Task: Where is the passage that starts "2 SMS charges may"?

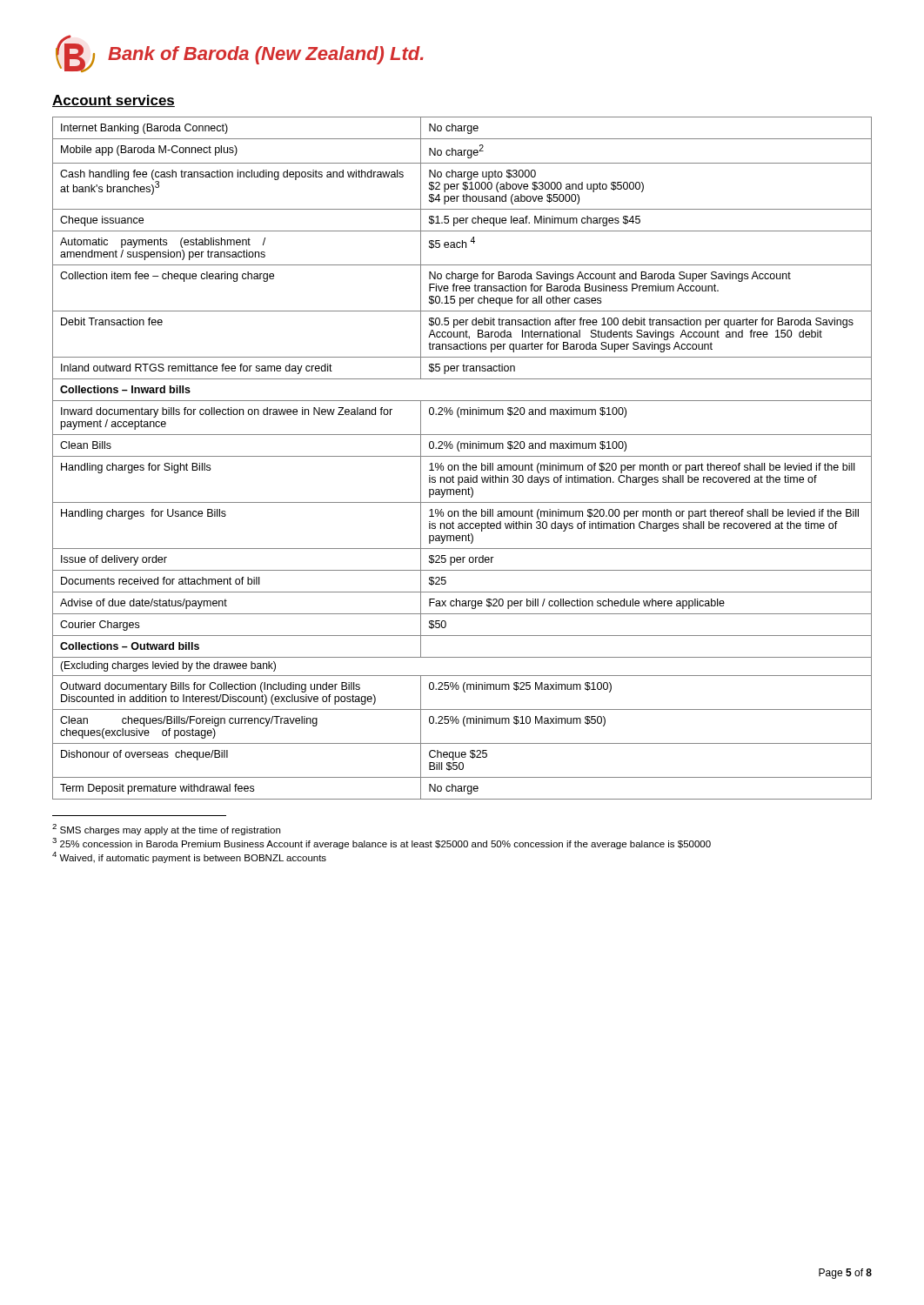Action: tap(167, 828)
